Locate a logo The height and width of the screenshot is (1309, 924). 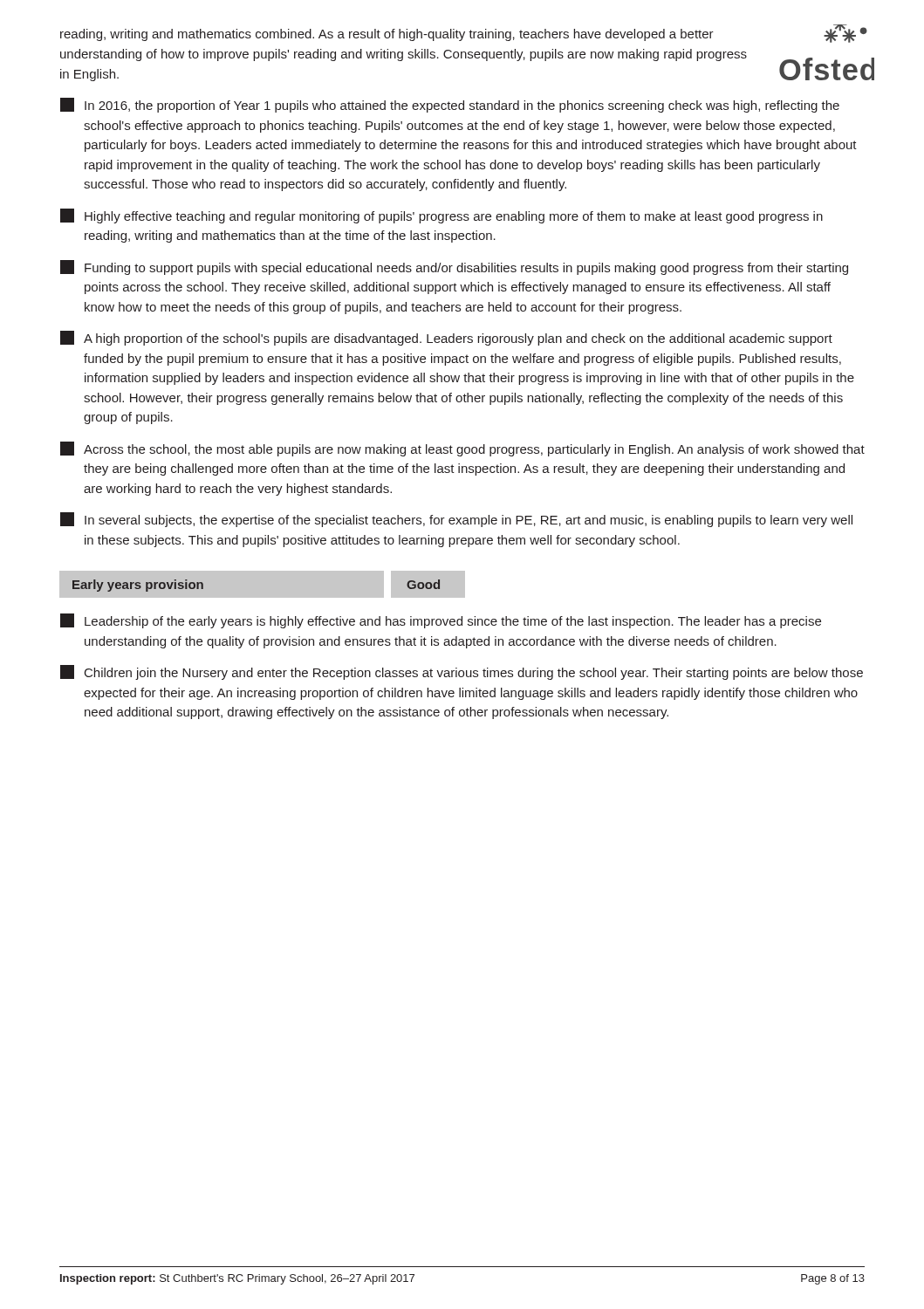tap(828, 57)
